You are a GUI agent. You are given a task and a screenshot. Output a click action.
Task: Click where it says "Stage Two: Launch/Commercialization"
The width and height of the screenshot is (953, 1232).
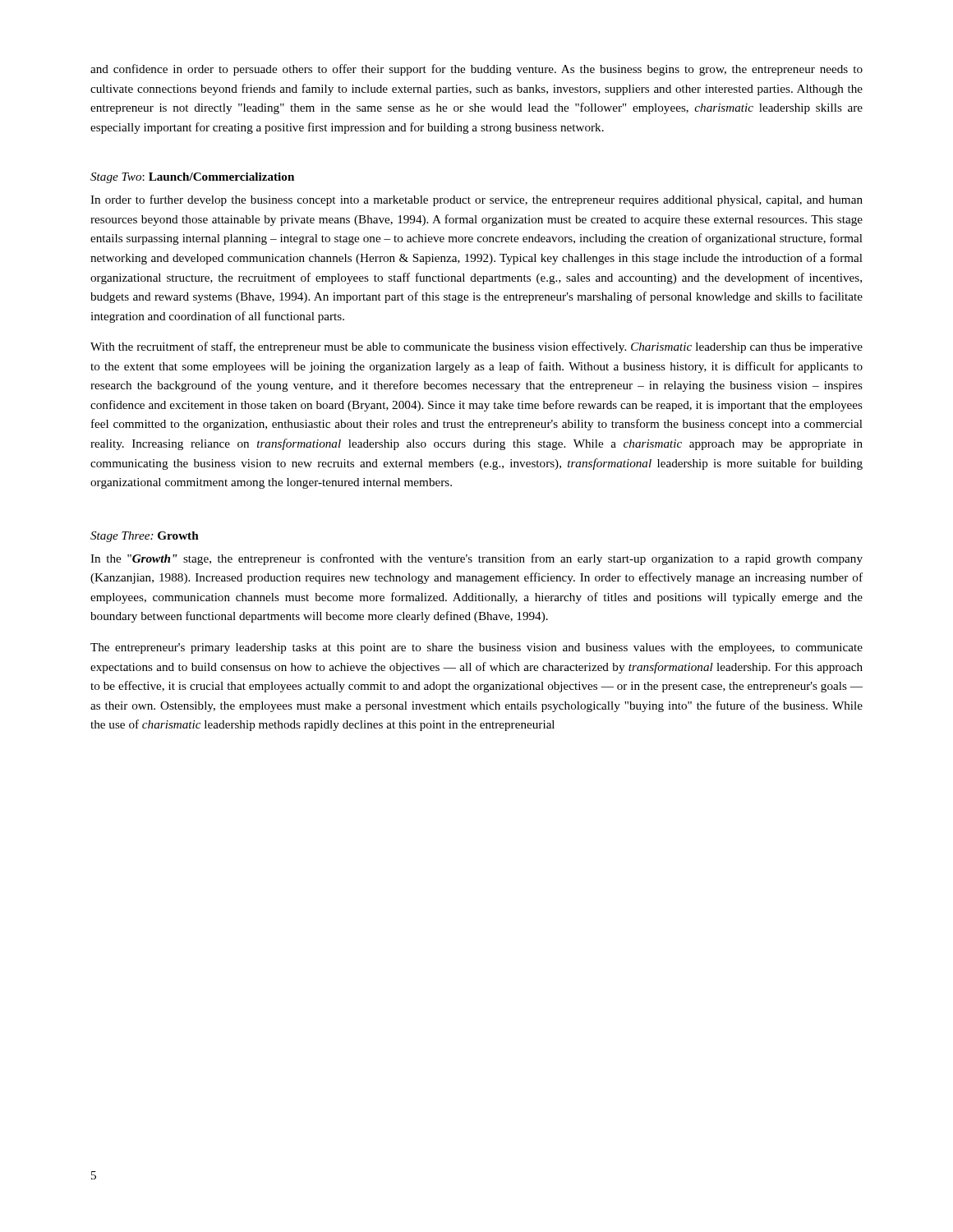(192, 176)
